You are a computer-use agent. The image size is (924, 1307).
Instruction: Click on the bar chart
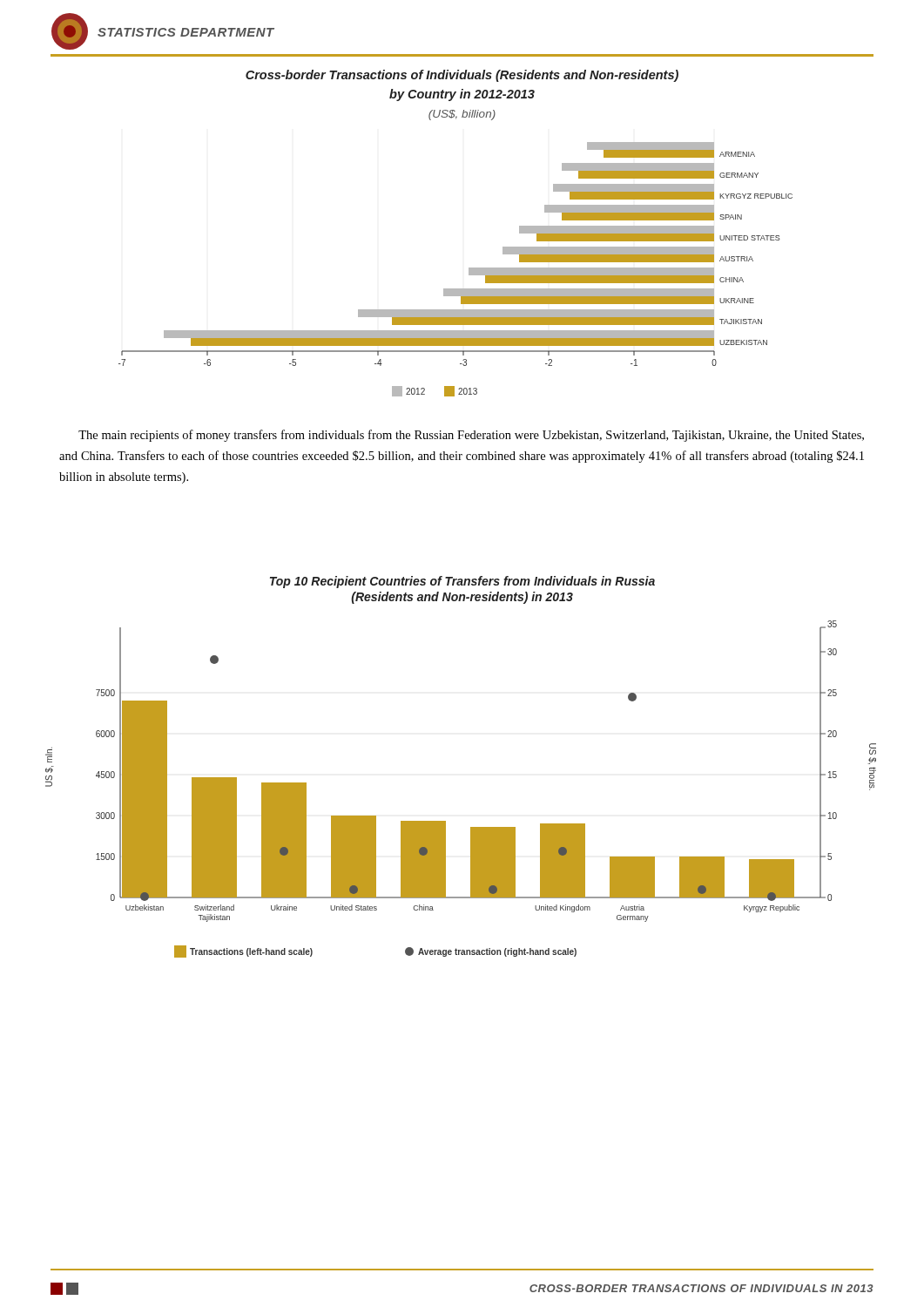pyautogui.click(x=462, y=268)
